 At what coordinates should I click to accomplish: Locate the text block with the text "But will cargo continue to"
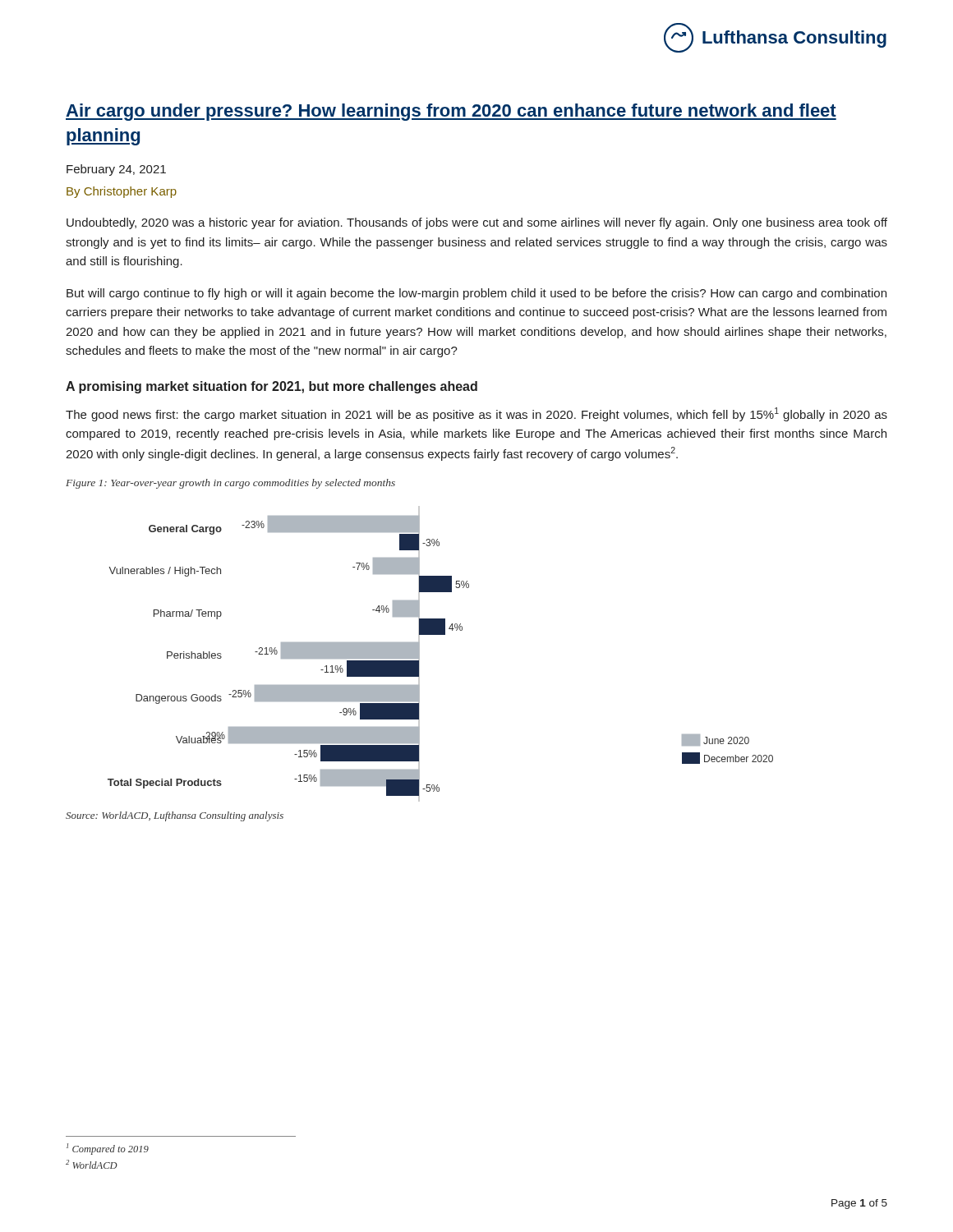point(476,322)
